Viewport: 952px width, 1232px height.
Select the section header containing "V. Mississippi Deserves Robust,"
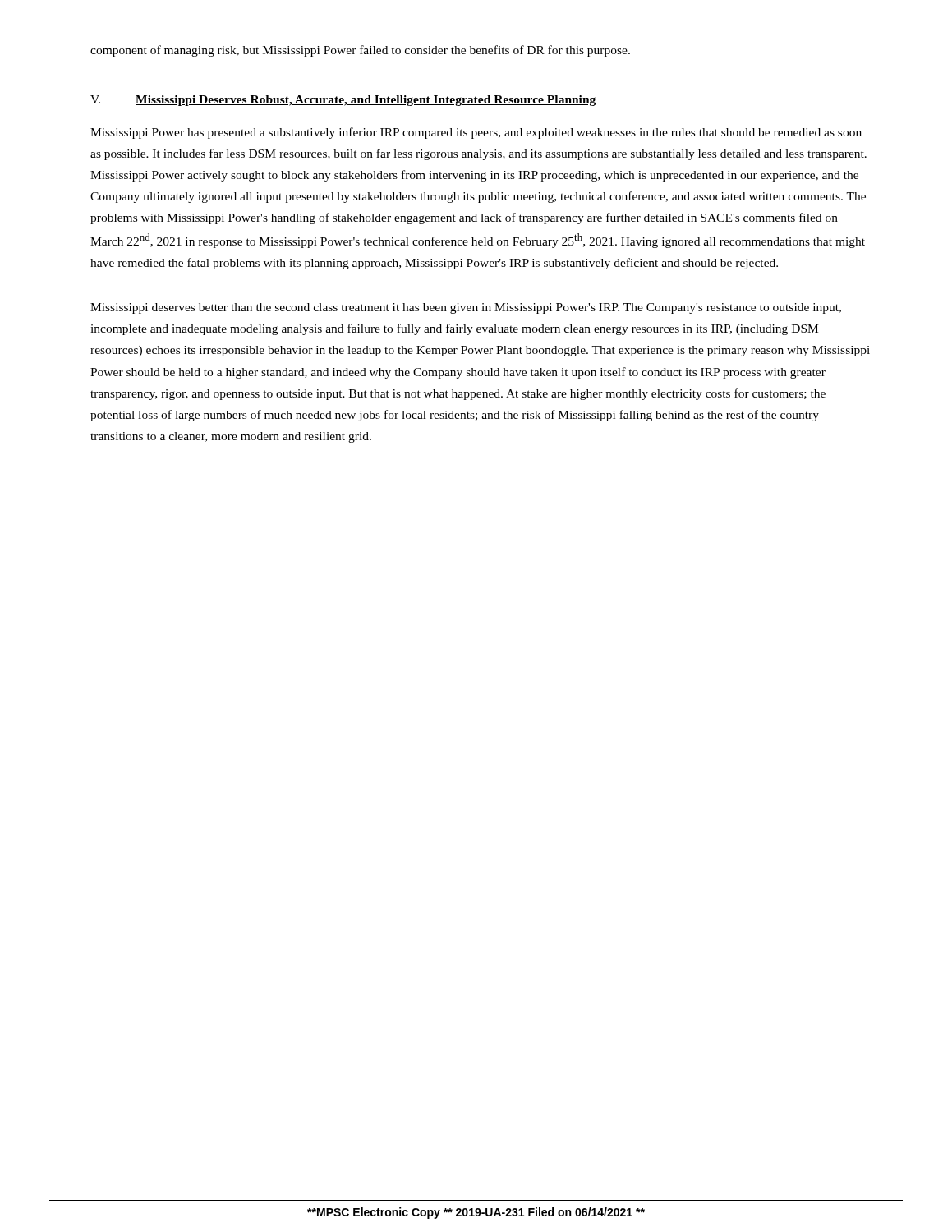pos(343,99)
